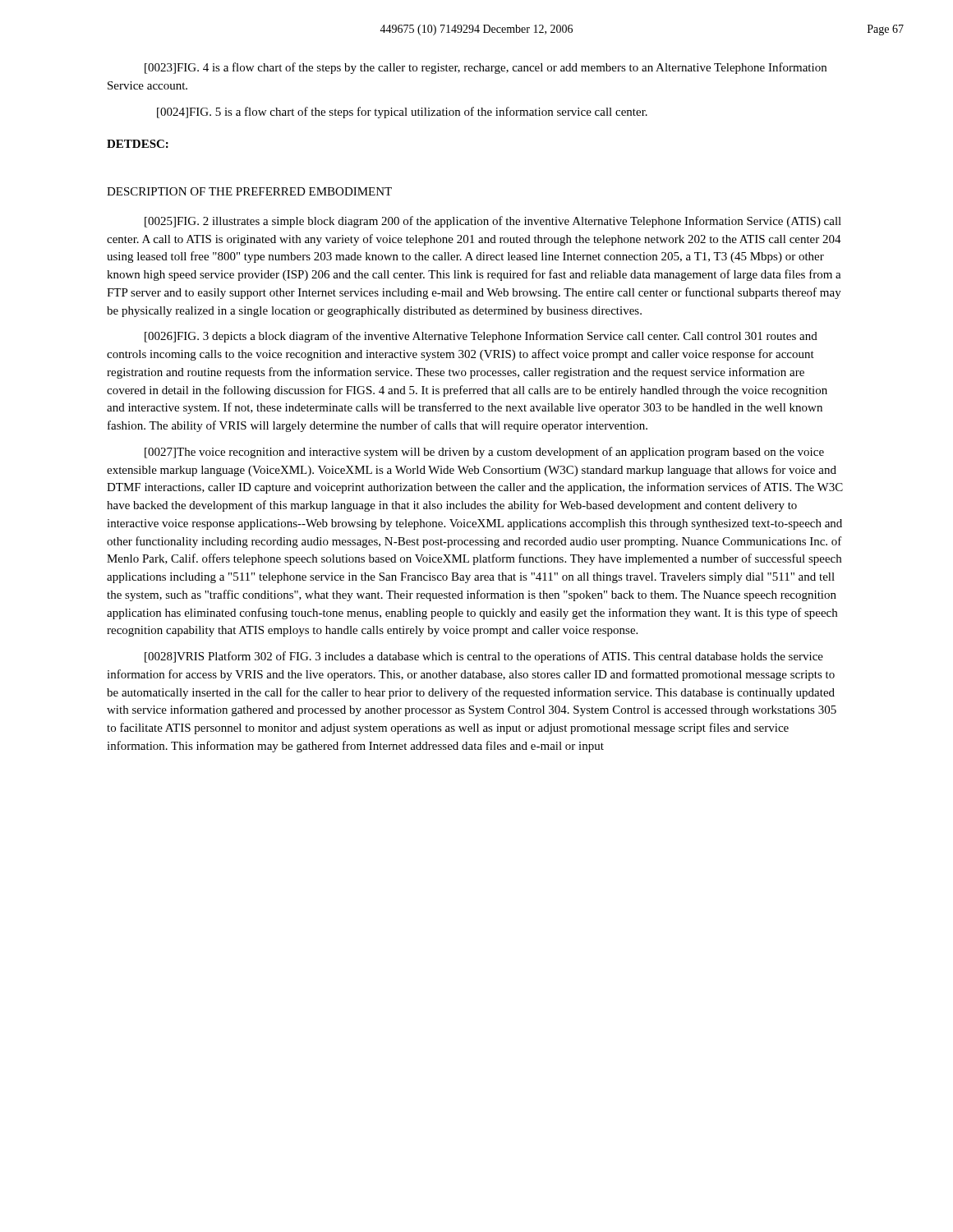Where is the passage that starts "[0028]VRIS Platform 302 of FIG. 3"?
953x1232 pixels.
[x=472, y=701]
